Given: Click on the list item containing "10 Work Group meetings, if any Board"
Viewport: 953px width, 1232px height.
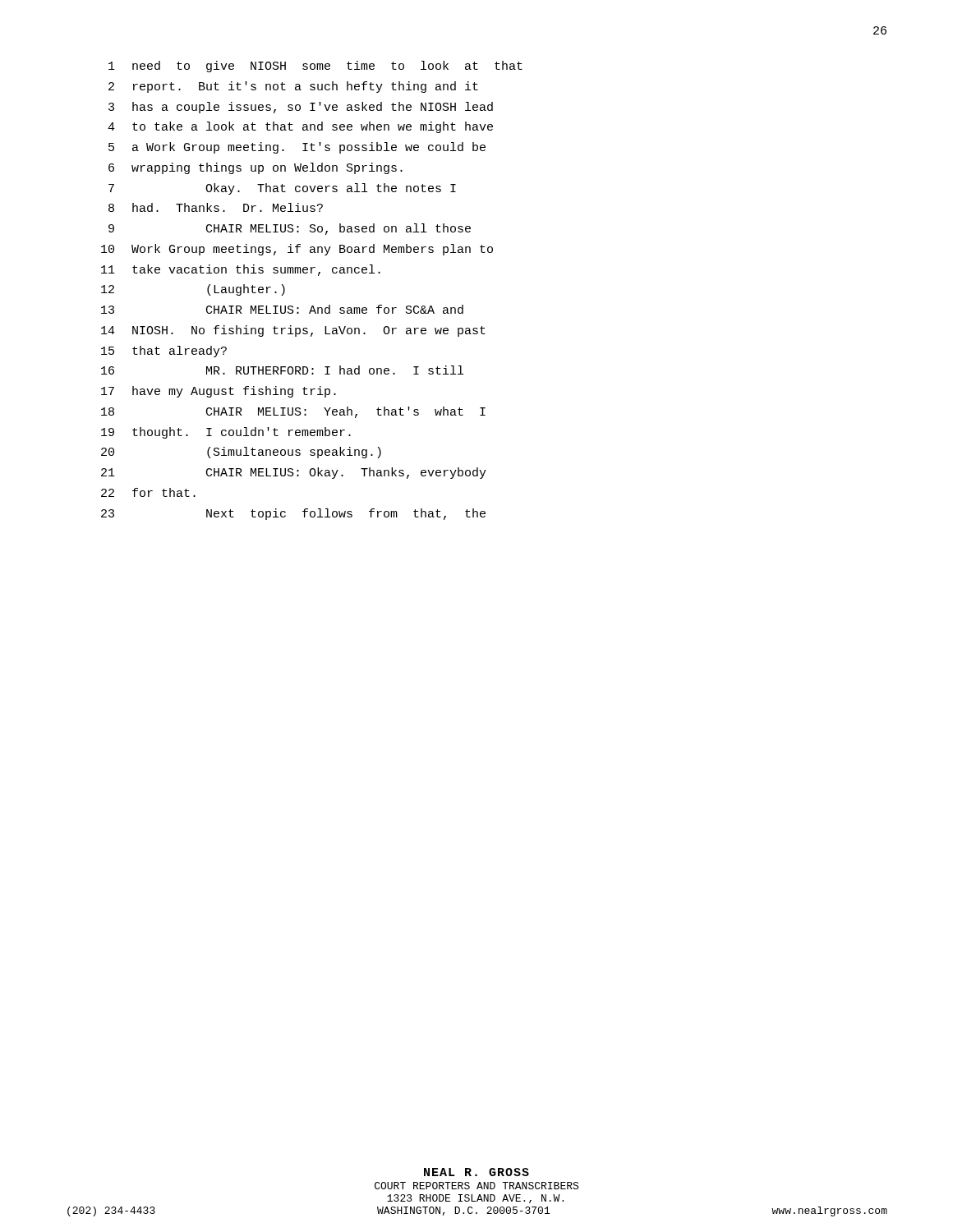Looking at the screenshot, I should (476, 251).
